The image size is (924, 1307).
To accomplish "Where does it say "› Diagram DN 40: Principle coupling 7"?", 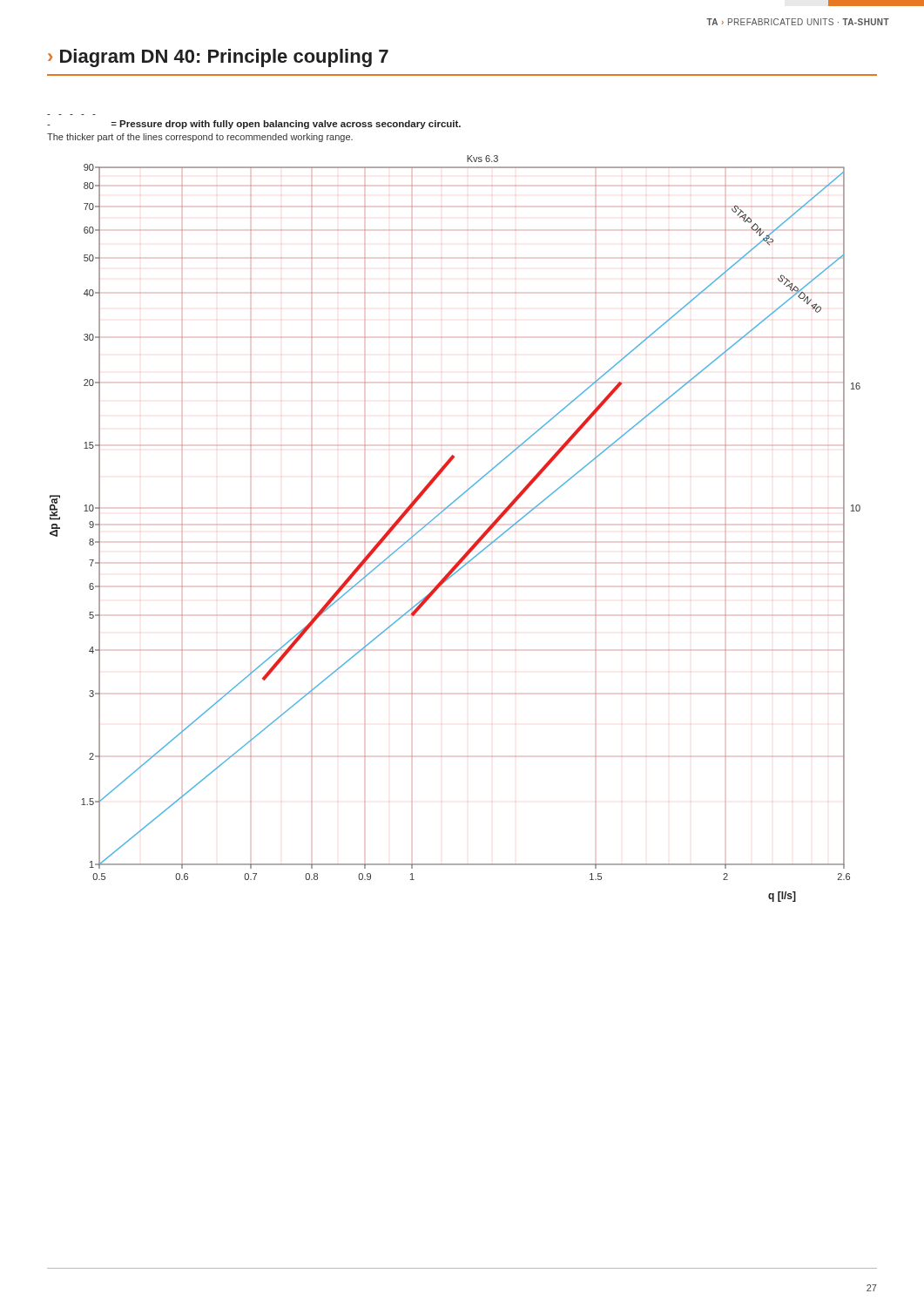I will click(x=218, y=58).
